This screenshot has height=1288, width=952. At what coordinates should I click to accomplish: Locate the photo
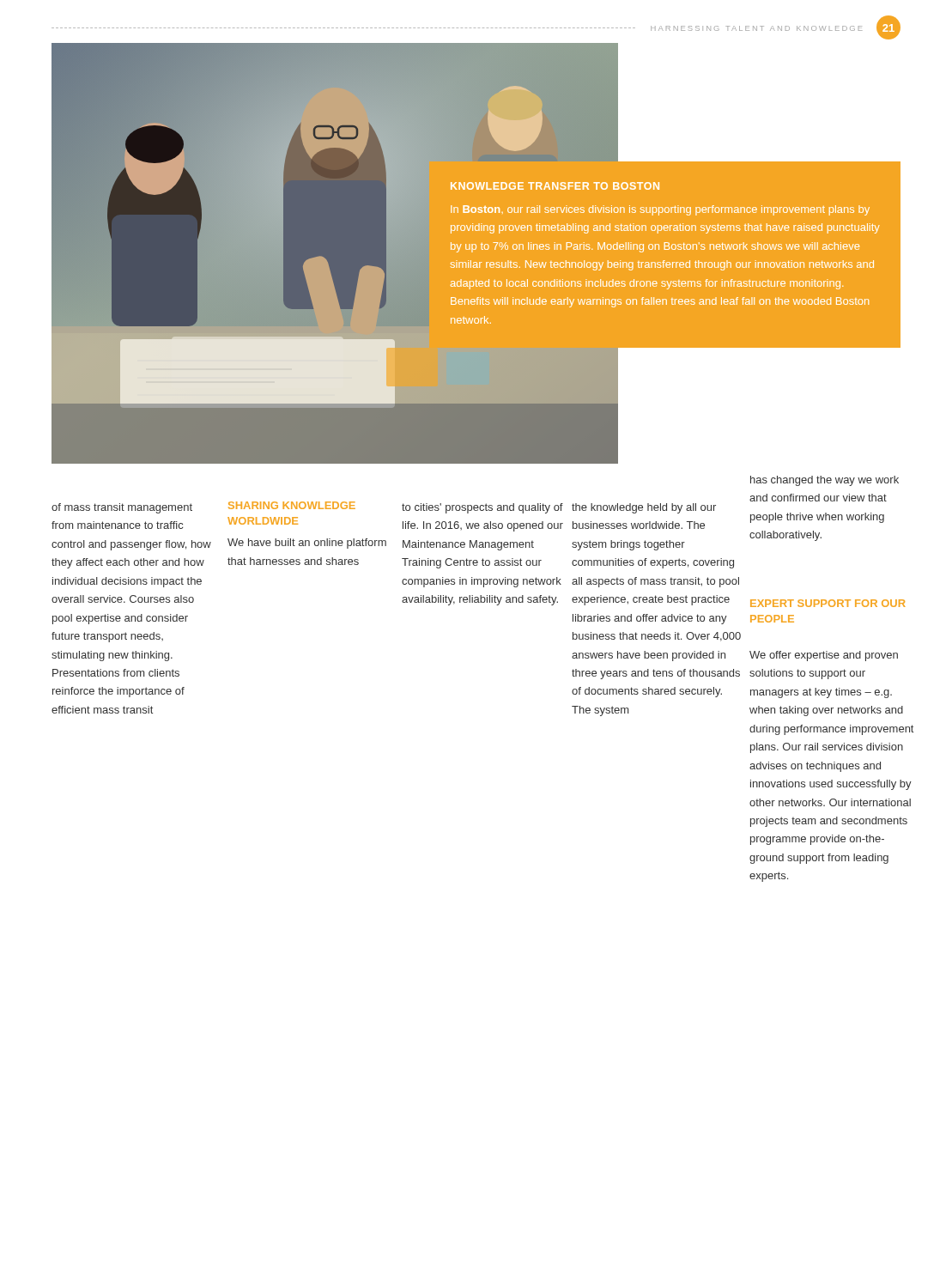[335, 253]
